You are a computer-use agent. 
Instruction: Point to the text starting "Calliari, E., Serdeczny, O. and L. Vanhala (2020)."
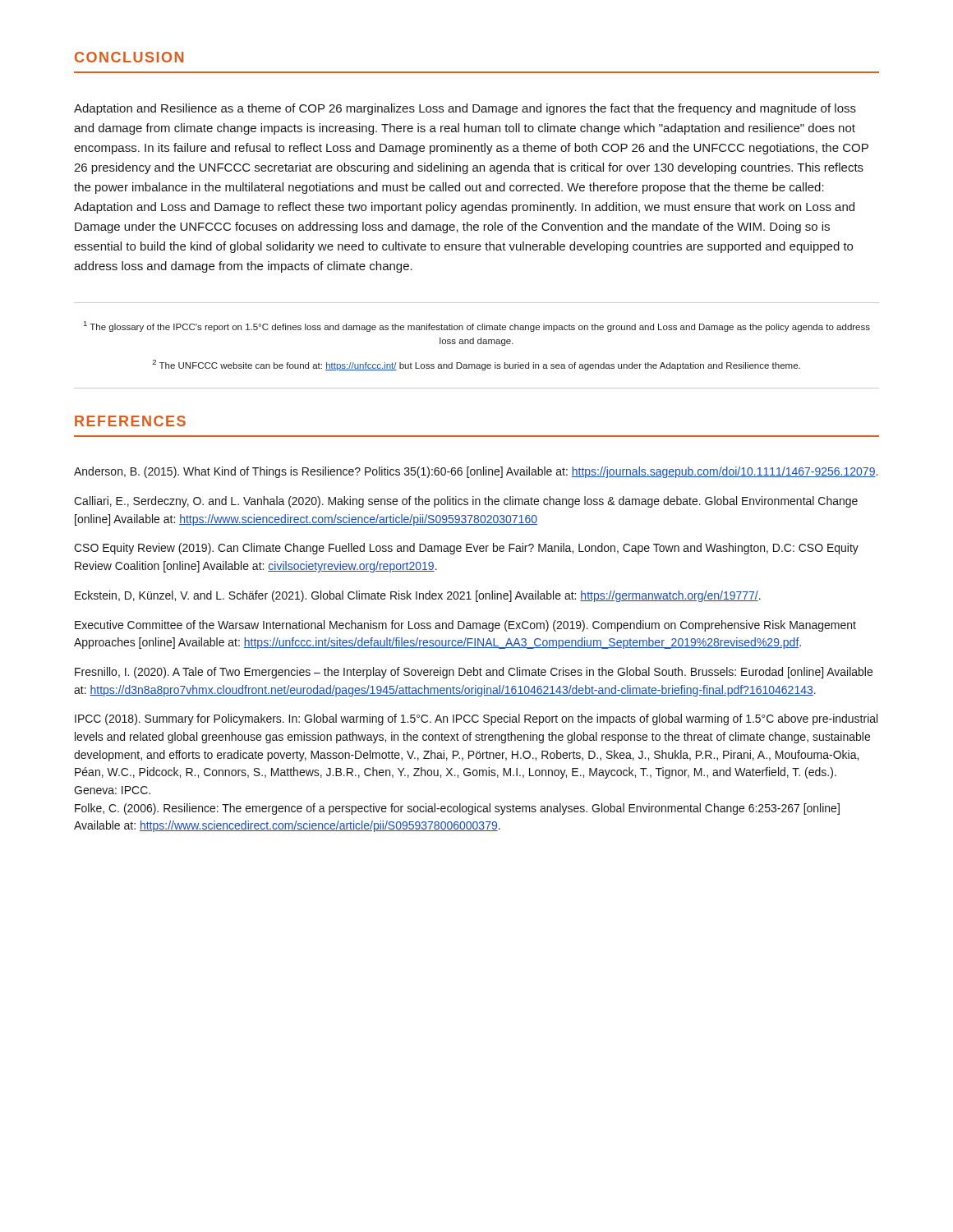click(476, 511)
